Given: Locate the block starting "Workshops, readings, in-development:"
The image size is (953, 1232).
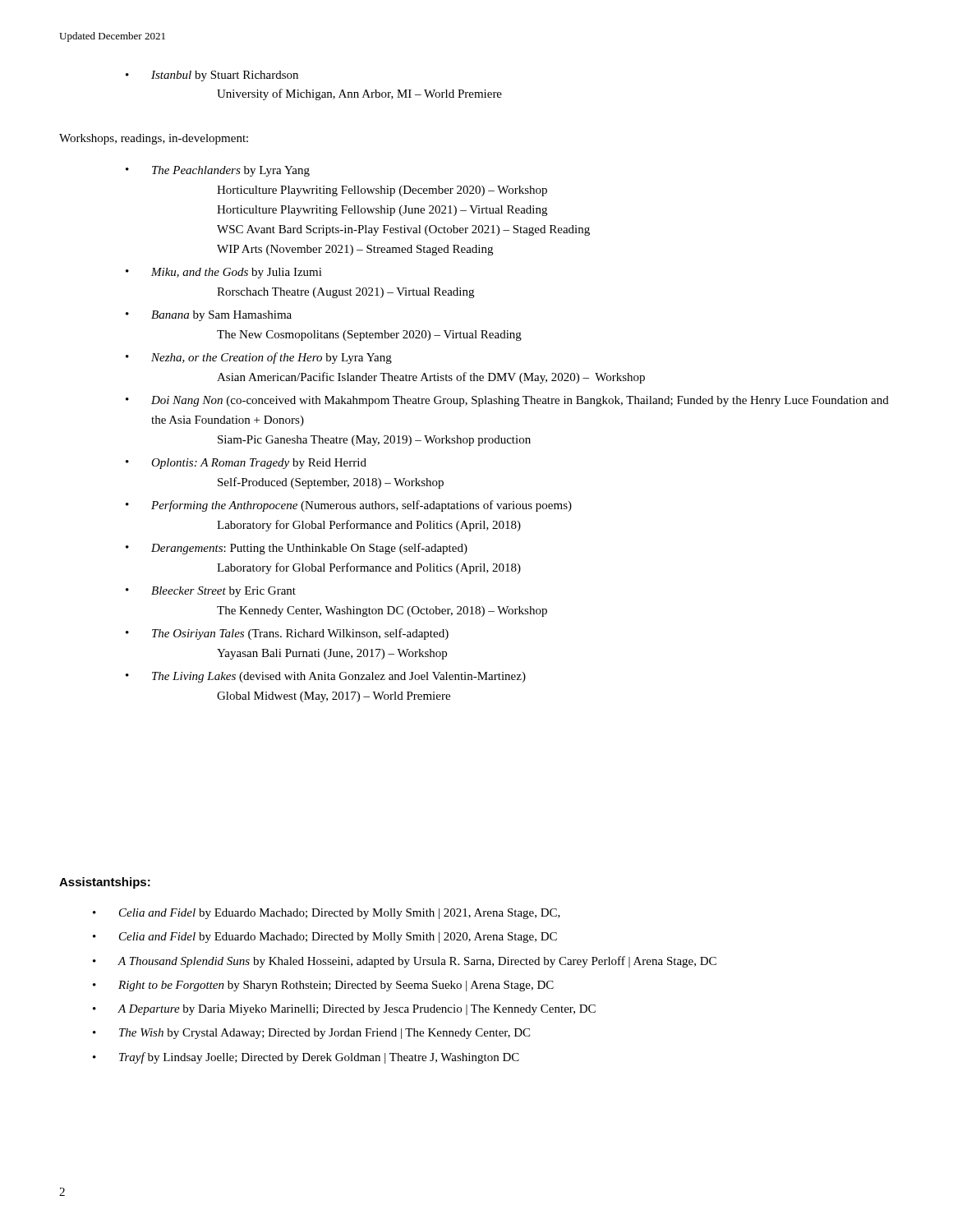Looking at the screenshot, I should point(154,138).
